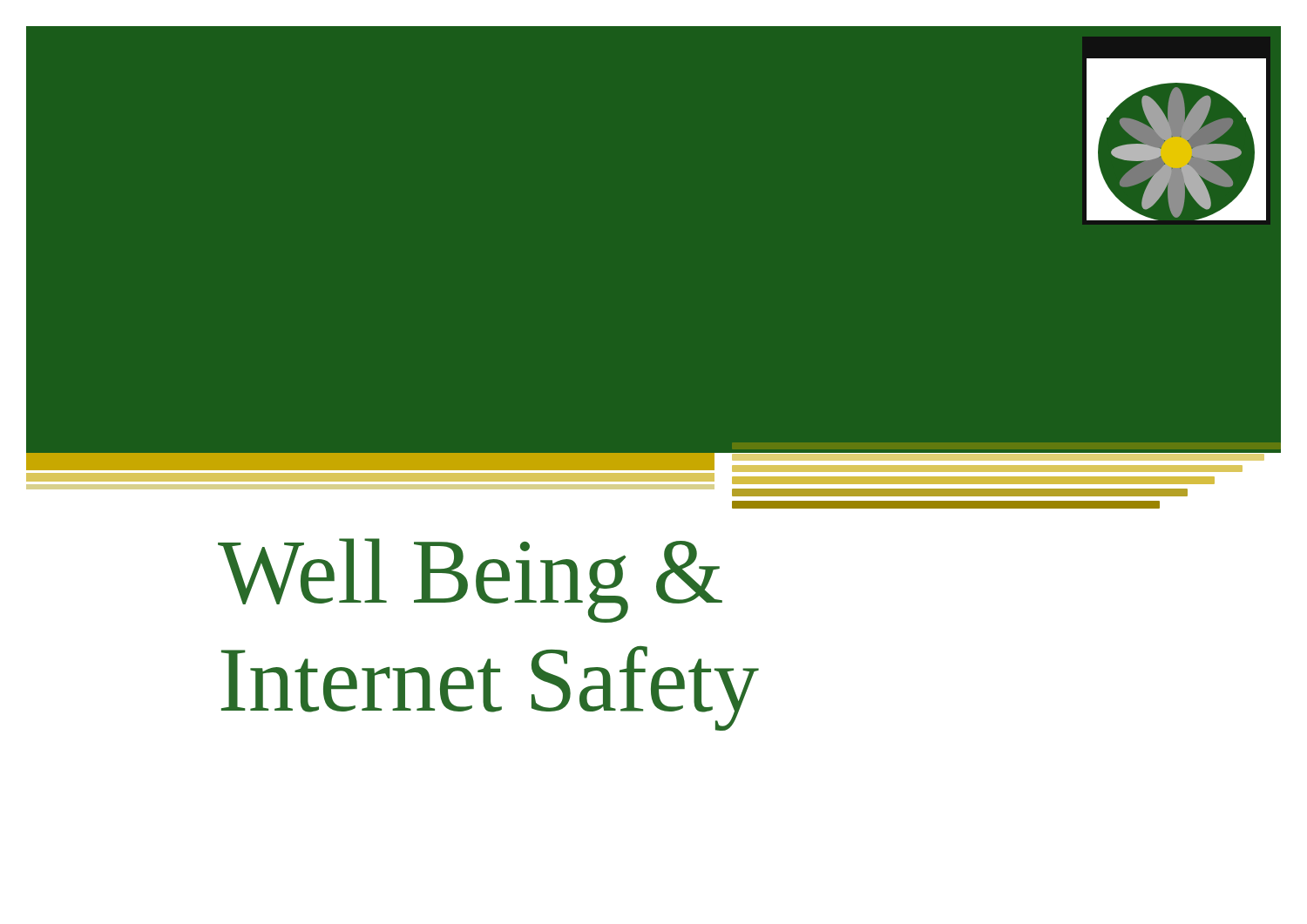Locate the text "Well Being &Internet Safety"
Viewport: 1307px width, 924px height.
[x=645, y=626]
